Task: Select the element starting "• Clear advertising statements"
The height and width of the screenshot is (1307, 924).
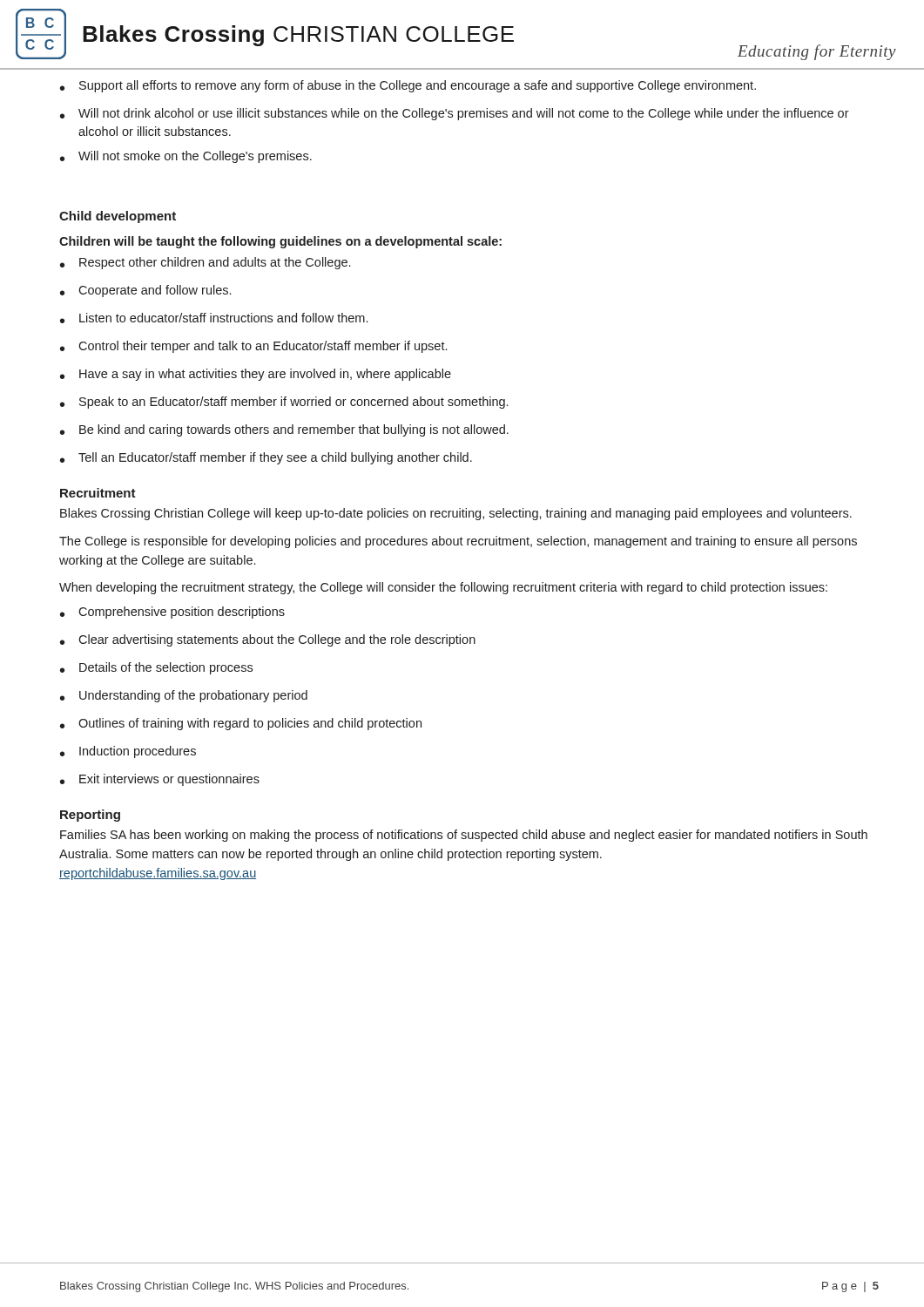Action: click(x=469, y=642)
